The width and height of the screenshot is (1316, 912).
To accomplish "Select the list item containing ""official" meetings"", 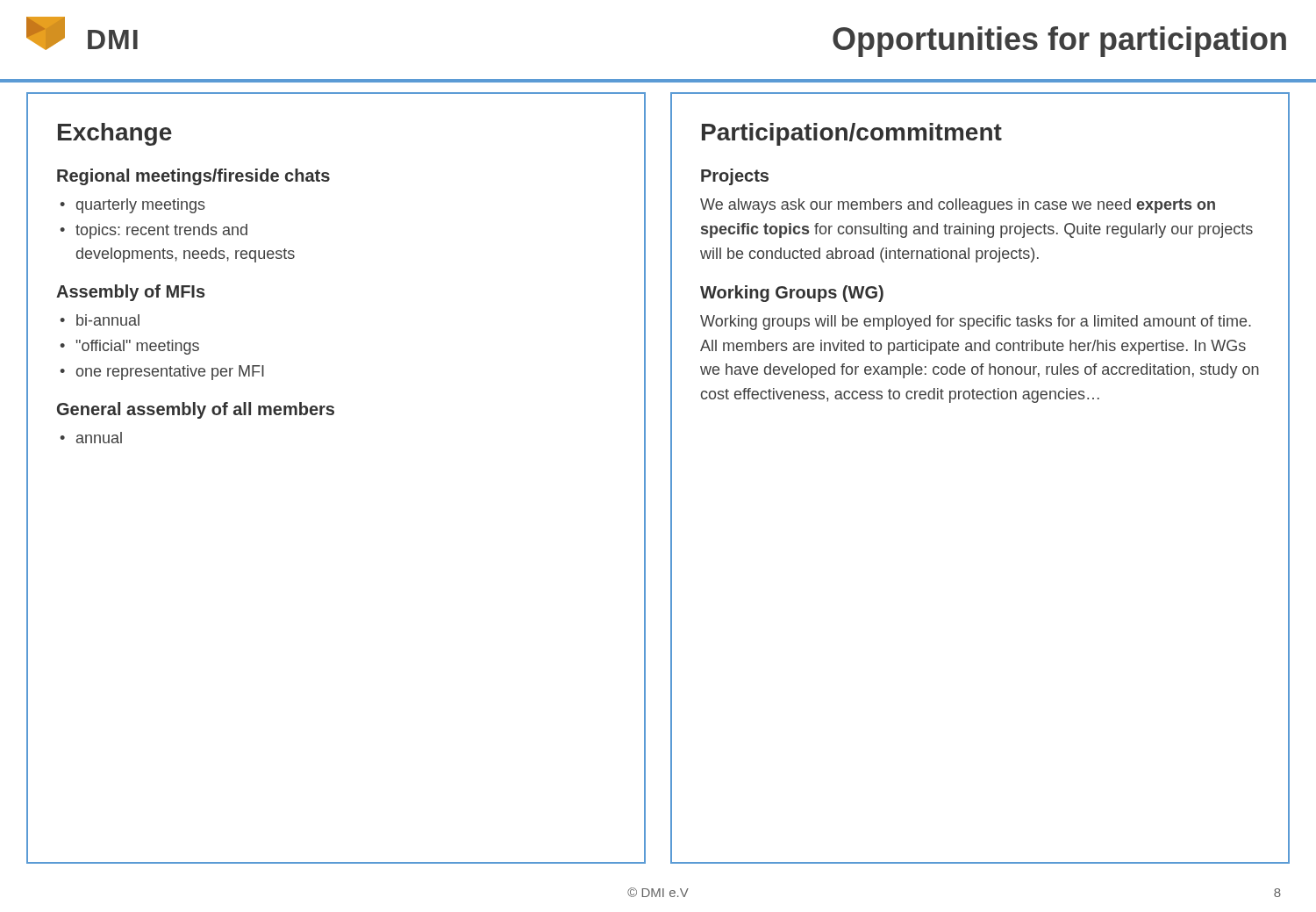I will [138, 346].
